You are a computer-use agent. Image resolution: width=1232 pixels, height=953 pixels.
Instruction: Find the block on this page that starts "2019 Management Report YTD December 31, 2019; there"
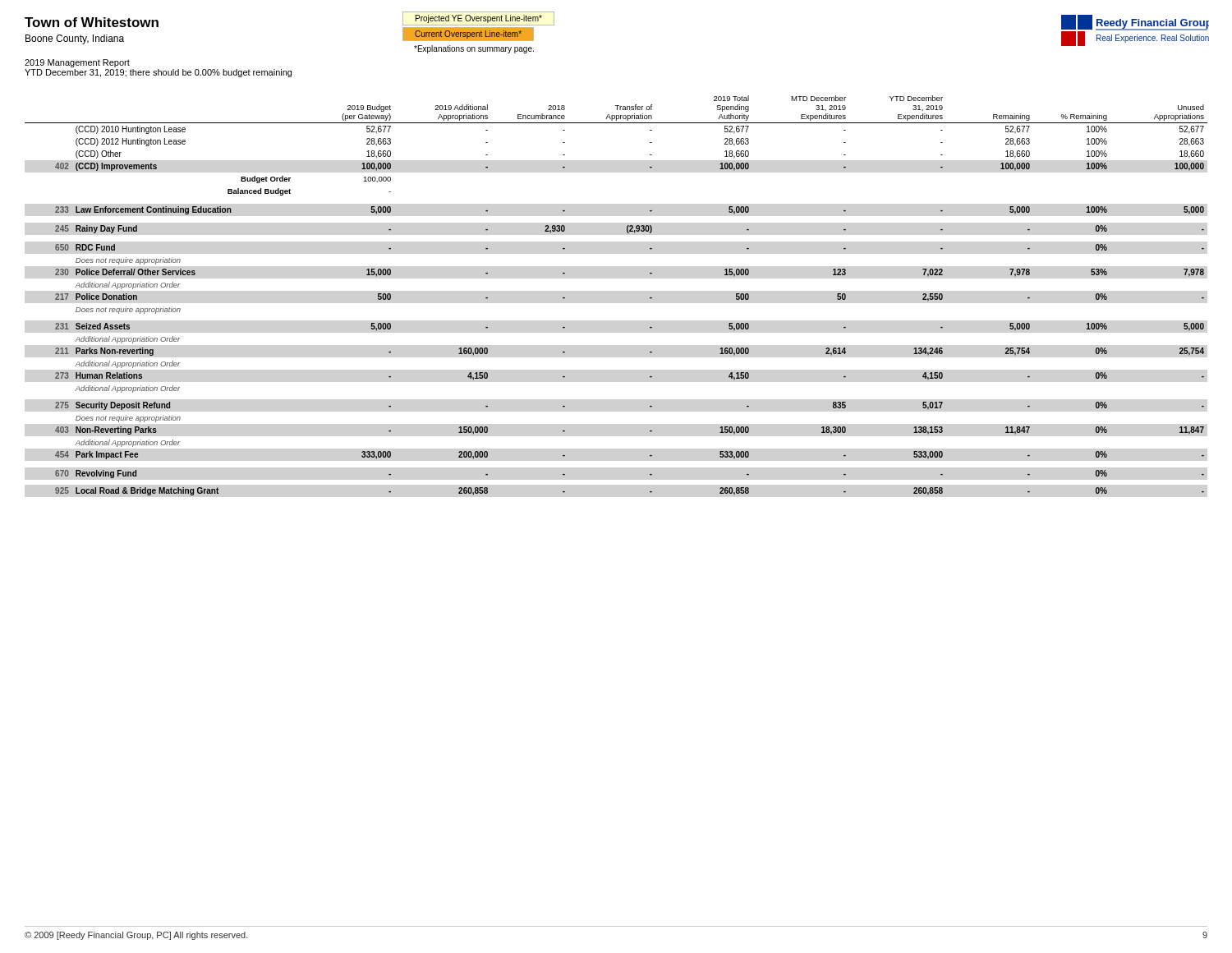pyautogui.click(x=158, y=67)
